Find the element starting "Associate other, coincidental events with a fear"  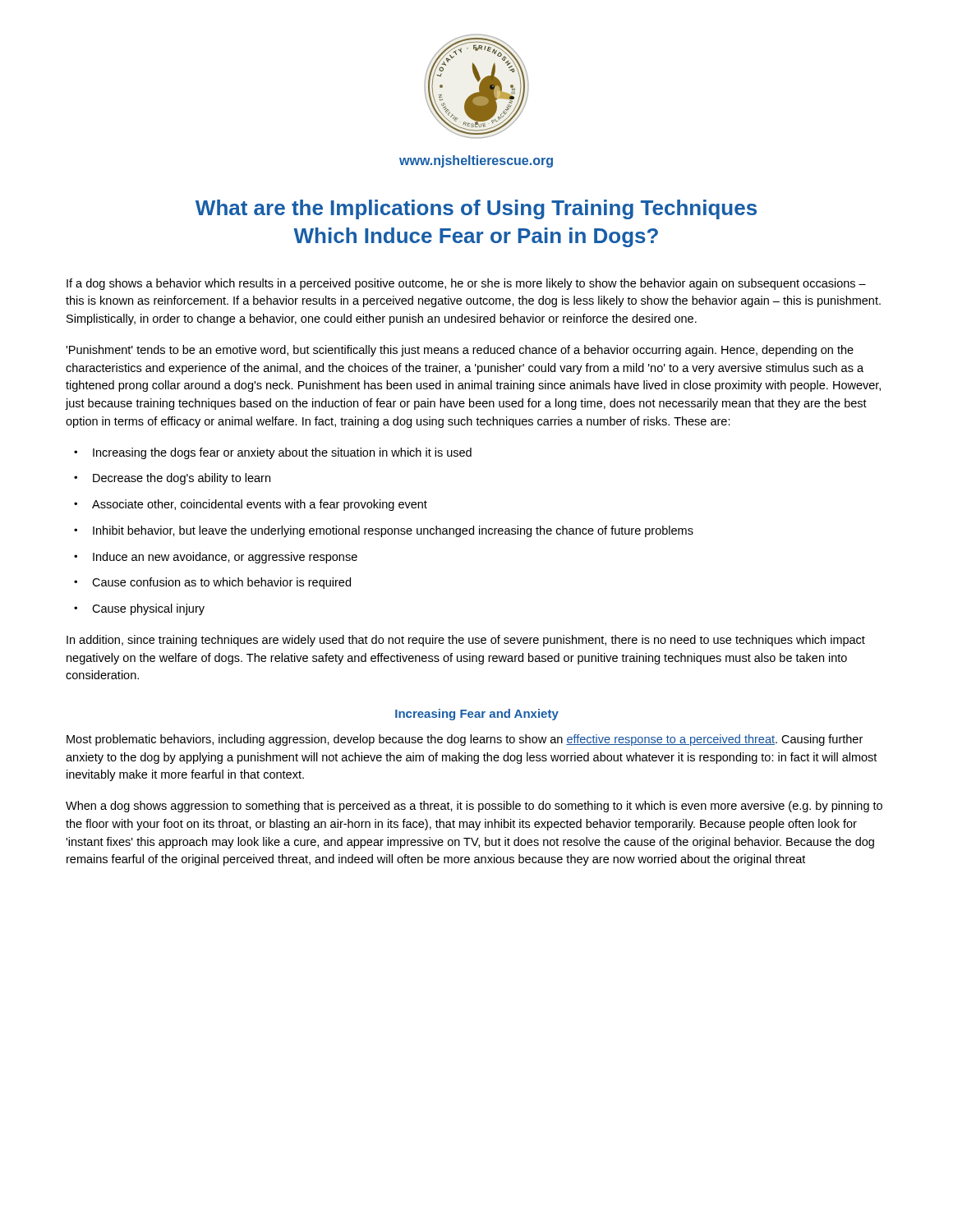(x=260, y=504)
